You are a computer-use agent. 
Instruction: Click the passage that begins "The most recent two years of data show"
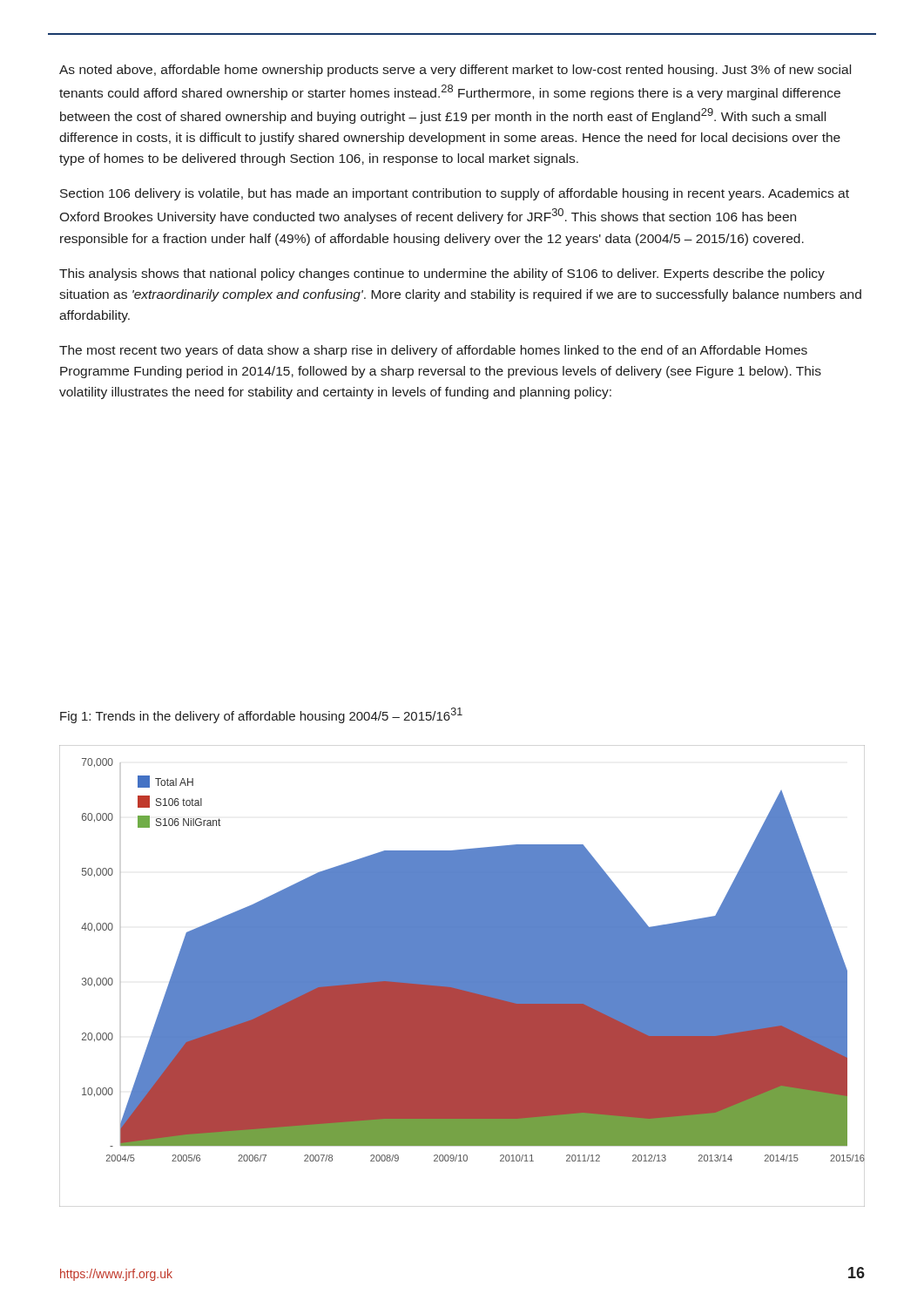point(462,371)
